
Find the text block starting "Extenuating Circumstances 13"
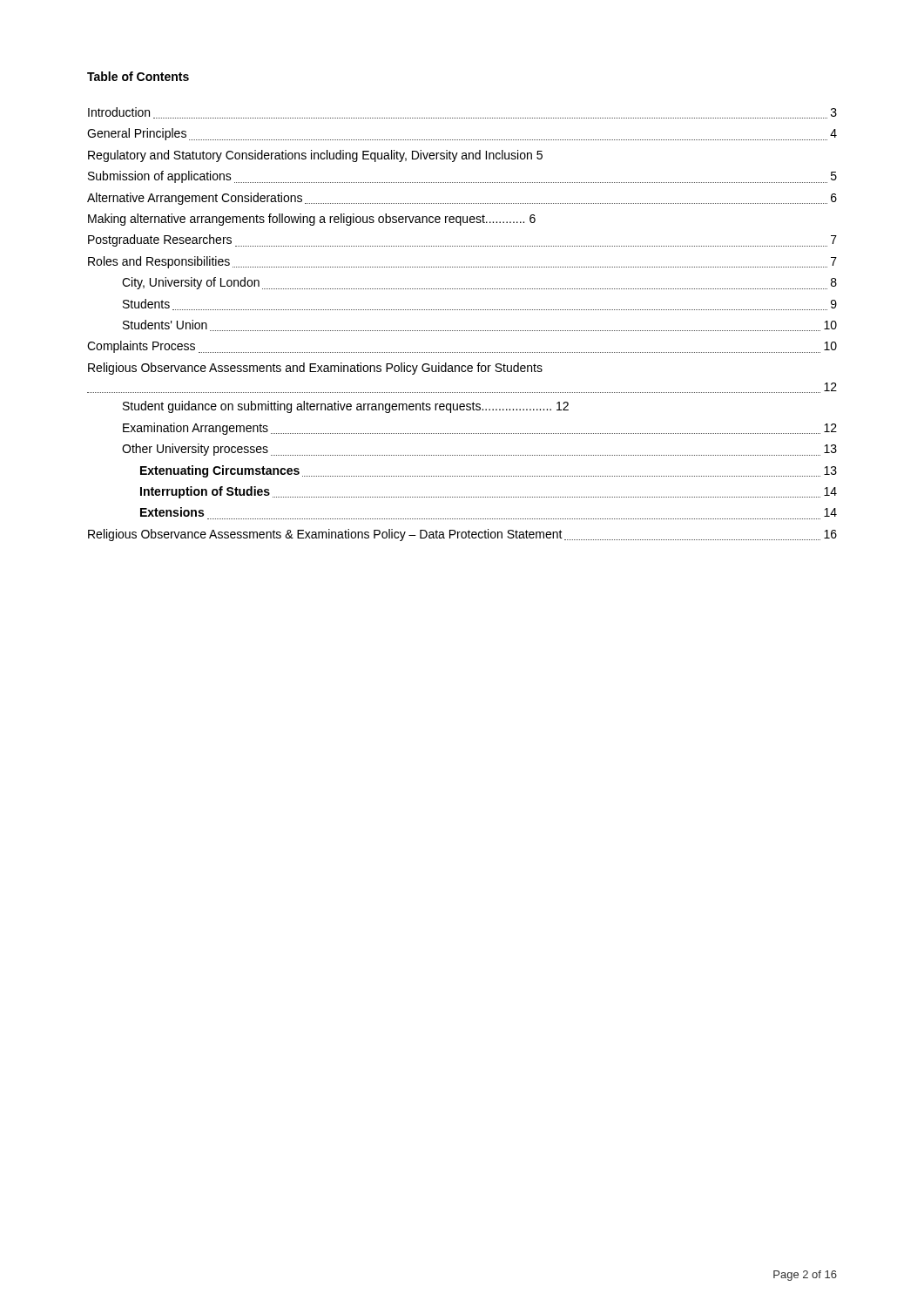click(488, 470)
